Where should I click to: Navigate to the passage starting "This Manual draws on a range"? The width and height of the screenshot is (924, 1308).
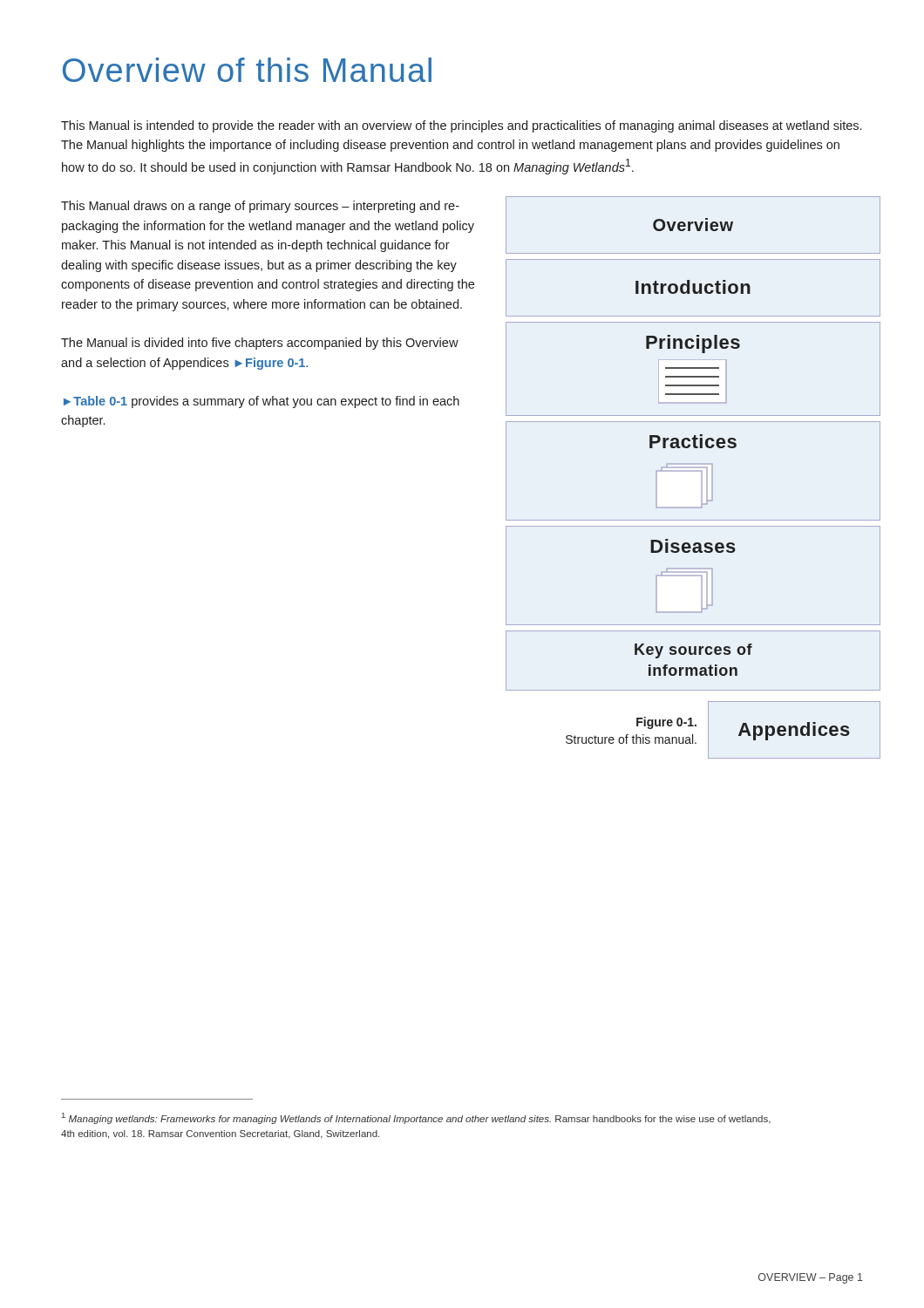coord(270,255)
